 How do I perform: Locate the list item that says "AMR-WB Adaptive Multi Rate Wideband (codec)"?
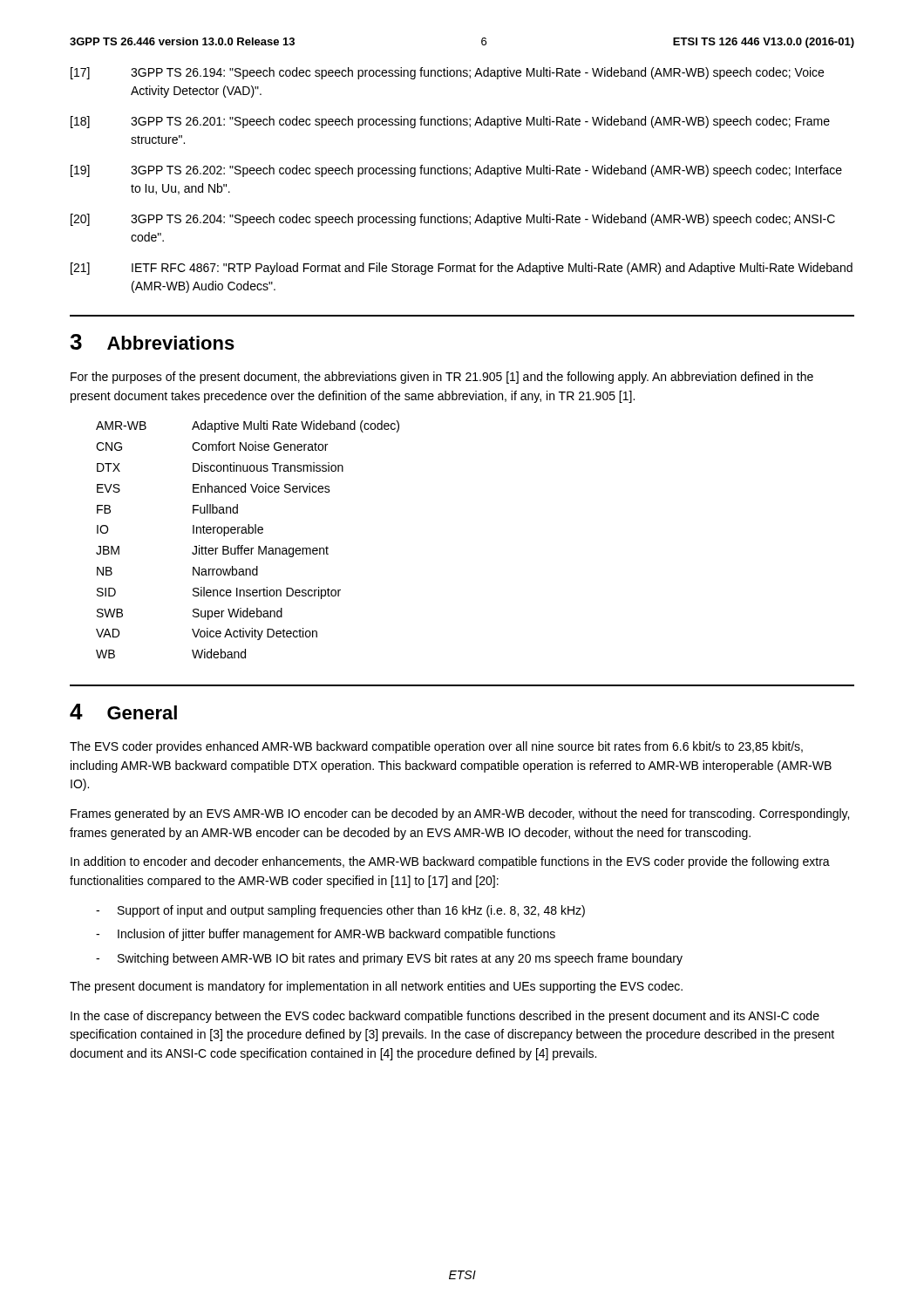(x=248, y=427)
